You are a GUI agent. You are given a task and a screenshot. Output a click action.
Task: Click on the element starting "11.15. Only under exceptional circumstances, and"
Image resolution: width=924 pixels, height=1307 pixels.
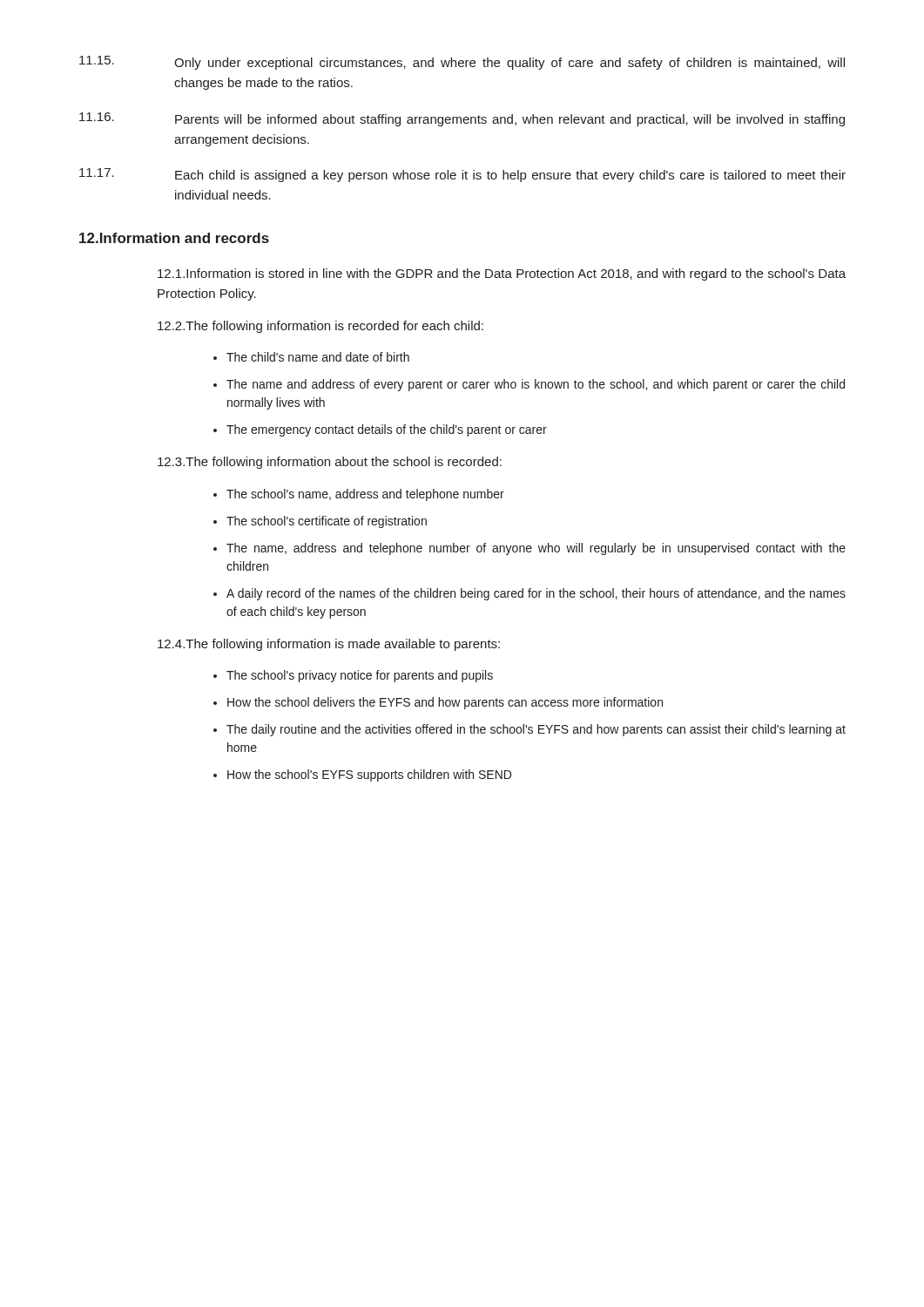[462, 73]
